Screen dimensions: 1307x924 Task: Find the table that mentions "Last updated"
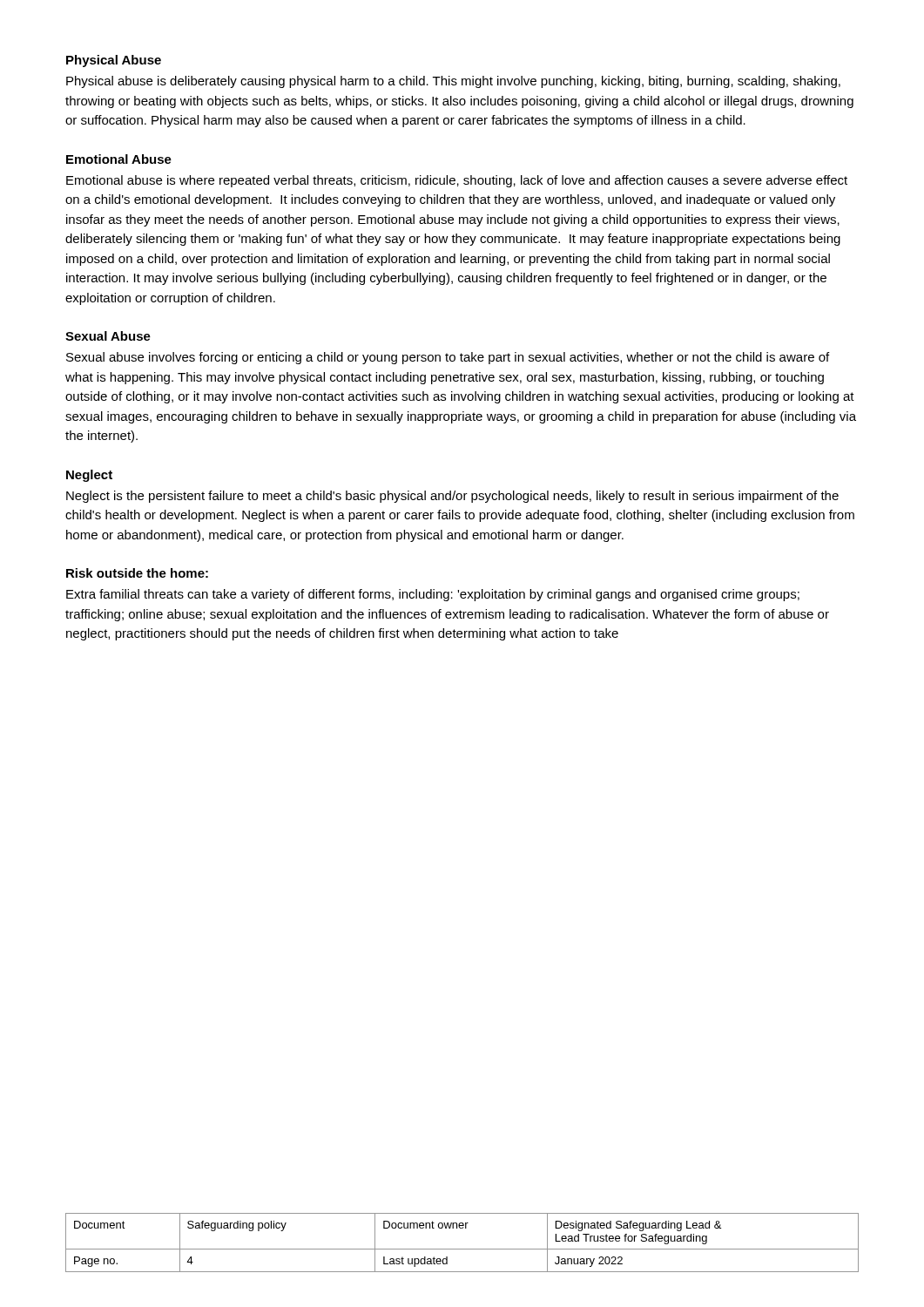(x=462, y=1242)
